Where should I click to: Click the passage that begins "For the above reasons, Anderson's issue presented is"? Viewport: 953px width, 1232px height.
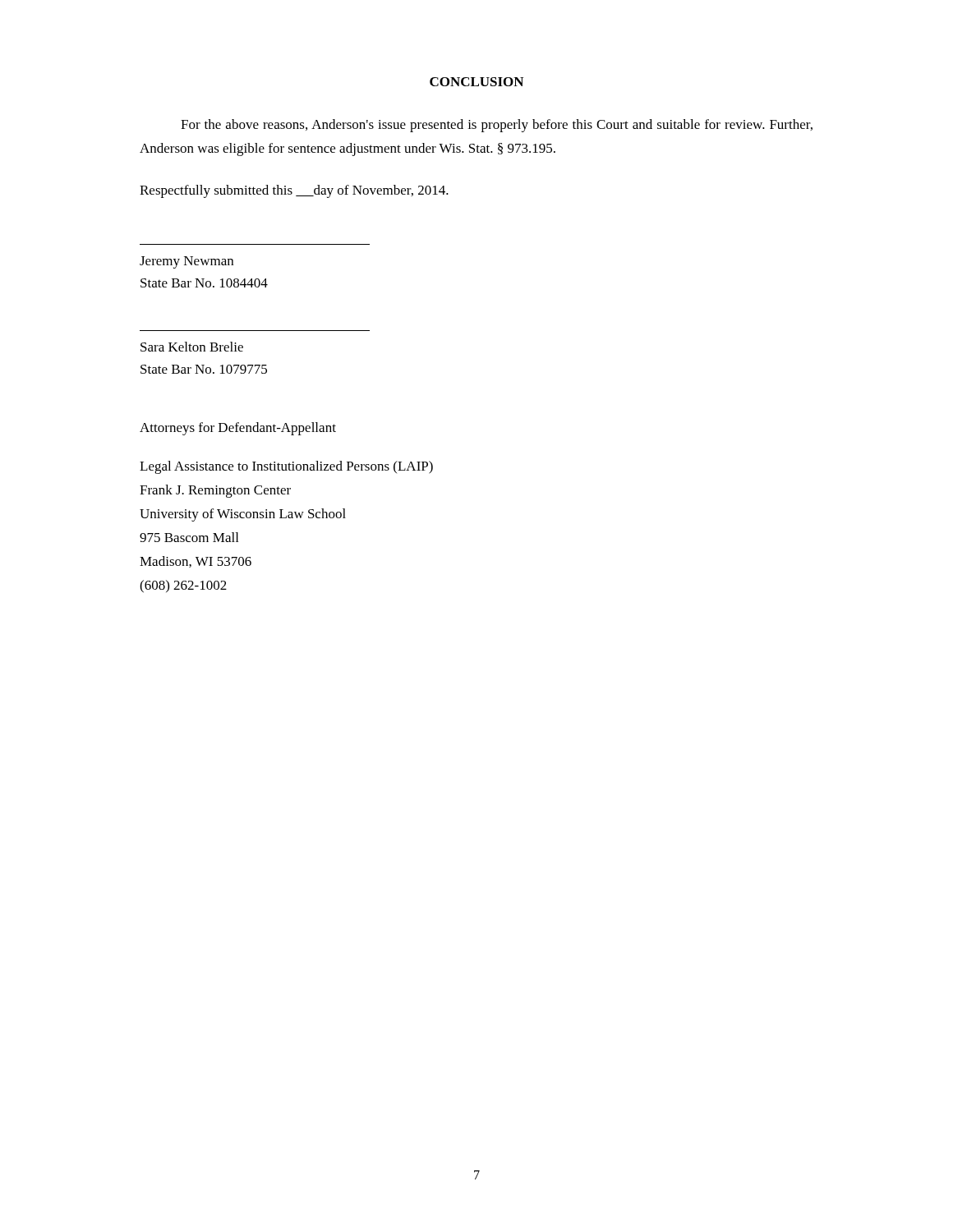coord(476,136)
